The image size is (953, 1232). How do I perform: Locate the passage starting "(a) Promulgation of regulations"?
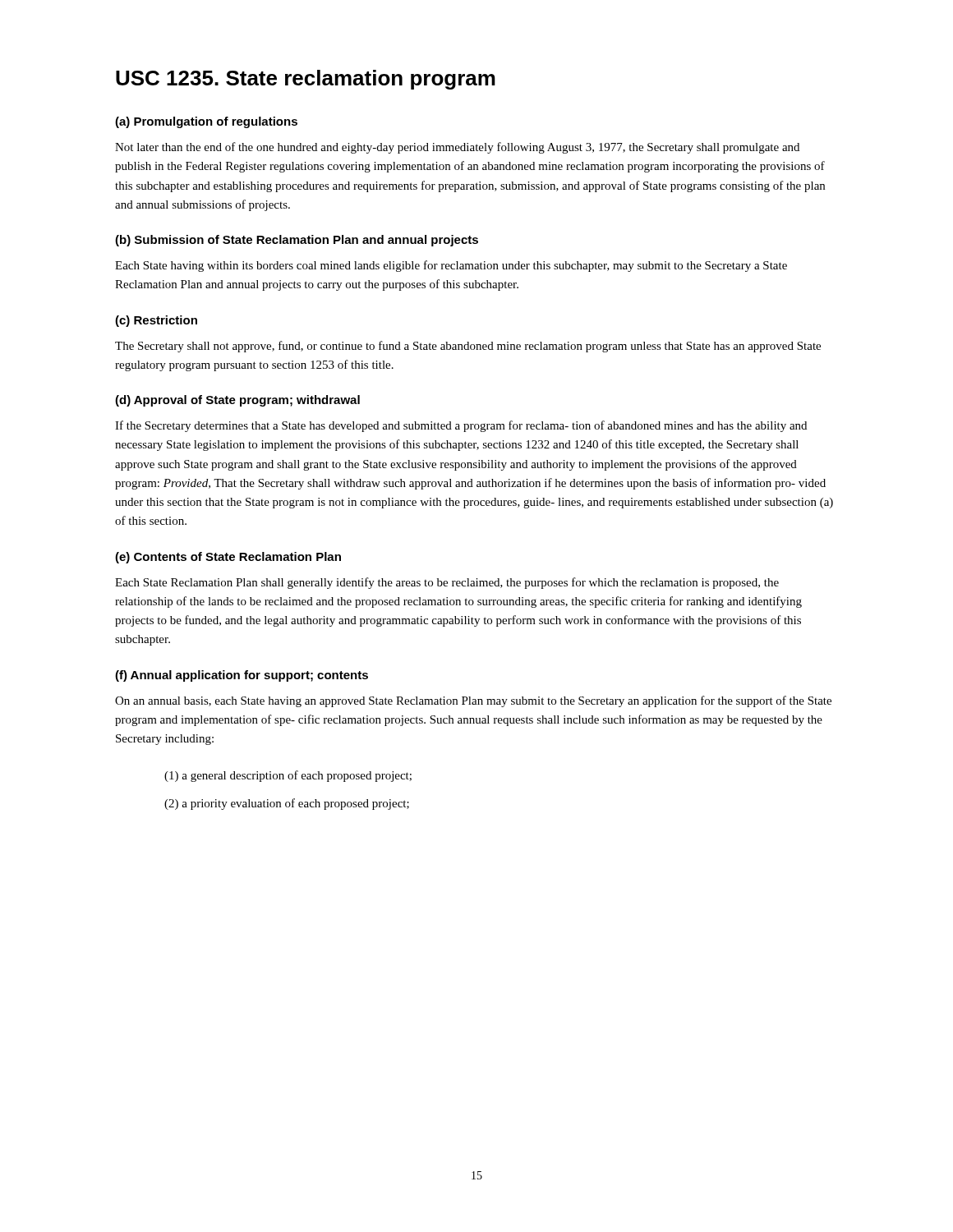[206, 121]
